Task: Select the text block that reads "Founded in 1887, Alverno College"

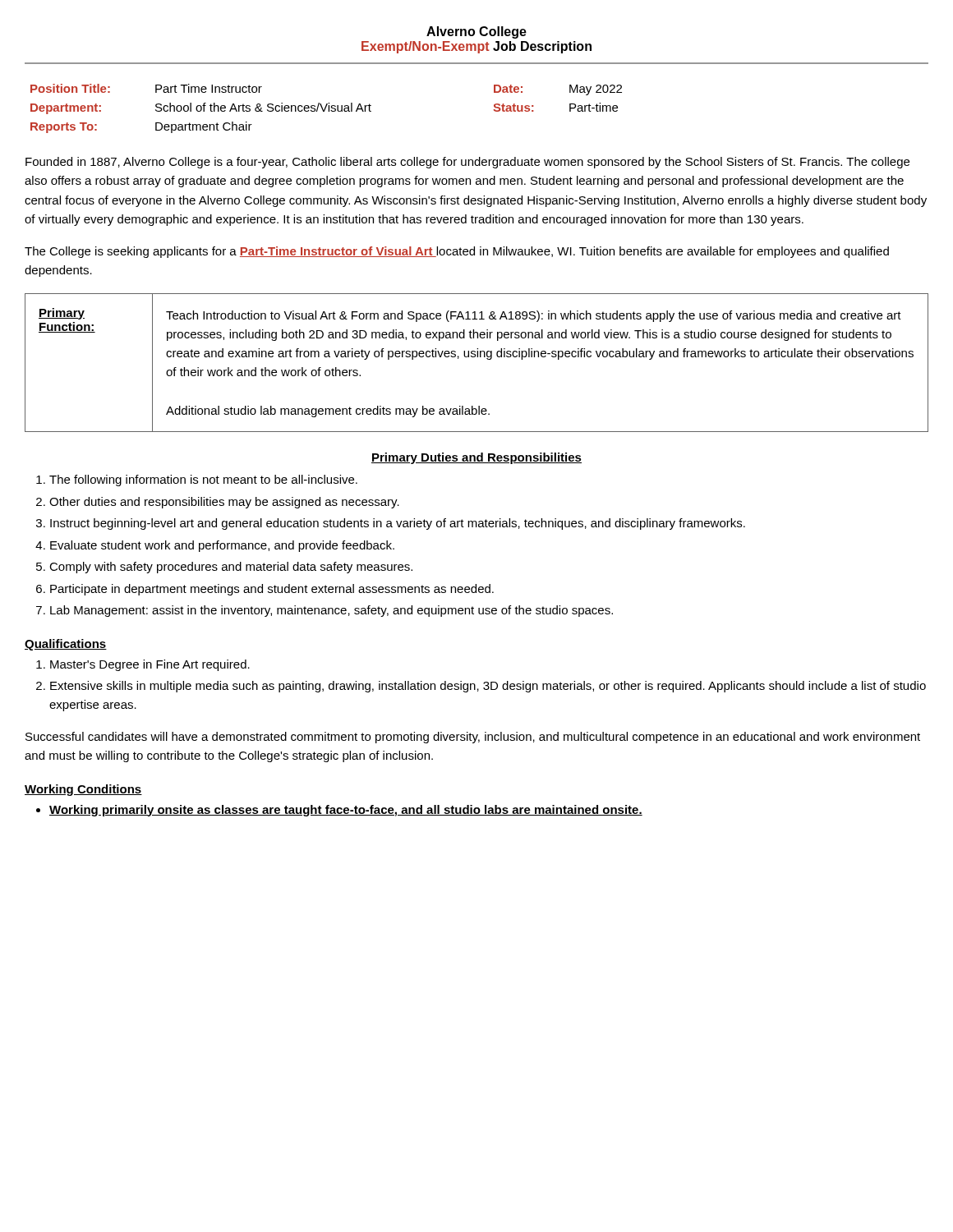Action: tap(476, 190)
